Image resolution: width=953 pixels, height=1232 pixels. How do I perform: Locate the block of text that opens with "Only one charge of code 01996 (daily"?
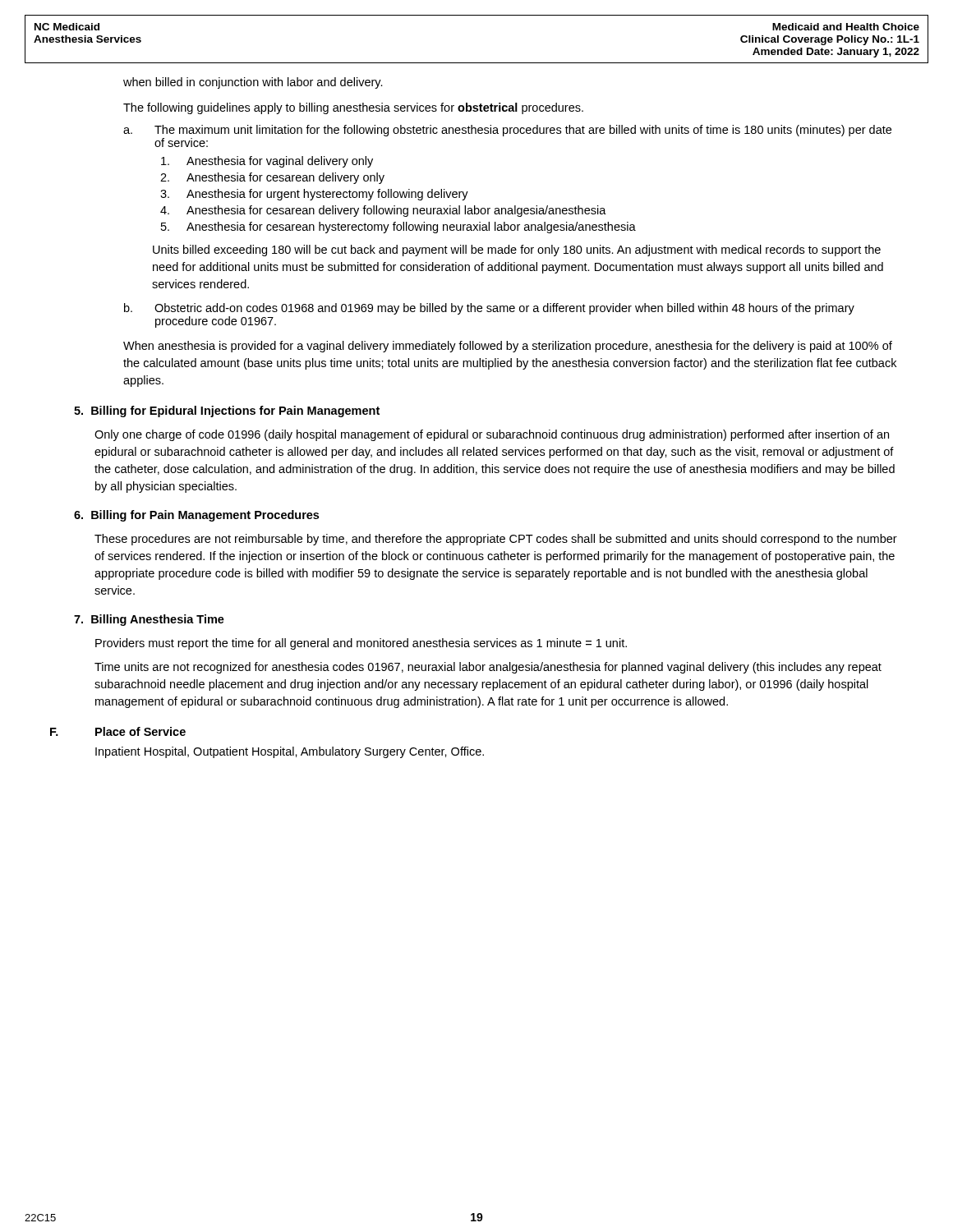499,461
